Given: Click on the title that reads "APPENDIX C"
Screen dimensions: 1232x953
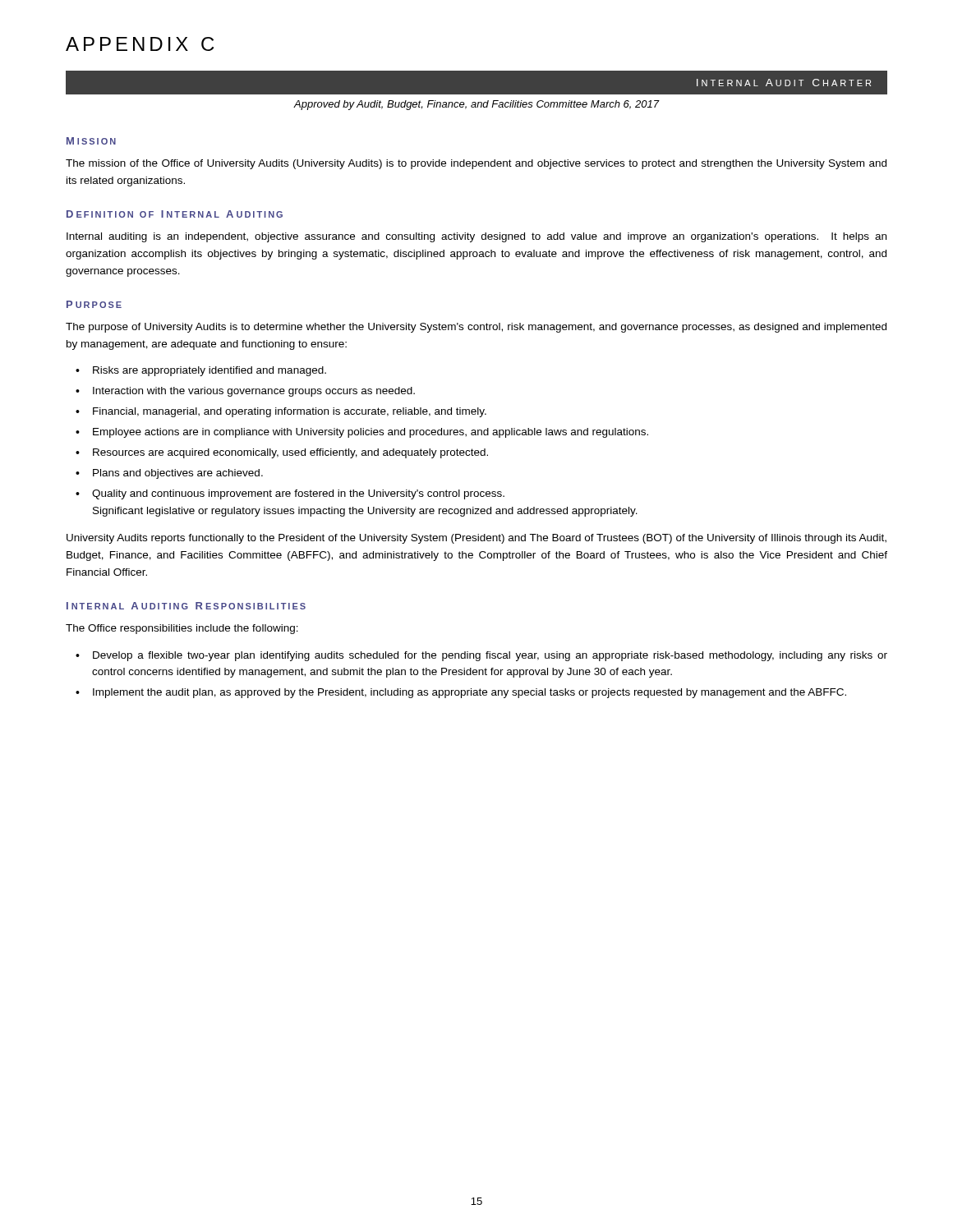Looking at the screenshot, I should (x=142, y=44).
